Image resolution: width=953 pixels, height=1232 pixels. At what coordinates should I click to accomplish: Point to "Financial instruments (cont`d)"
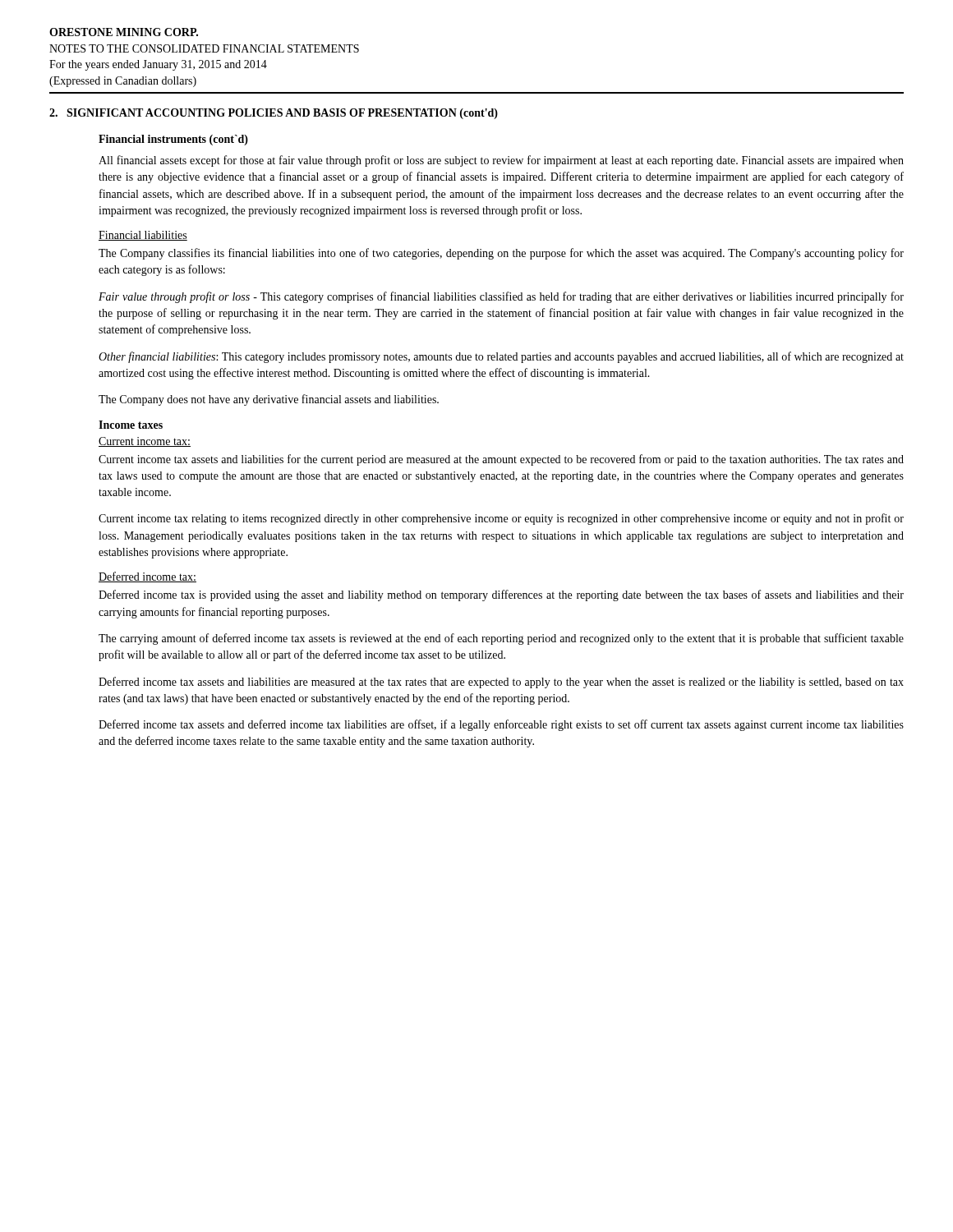pos(173,139)
